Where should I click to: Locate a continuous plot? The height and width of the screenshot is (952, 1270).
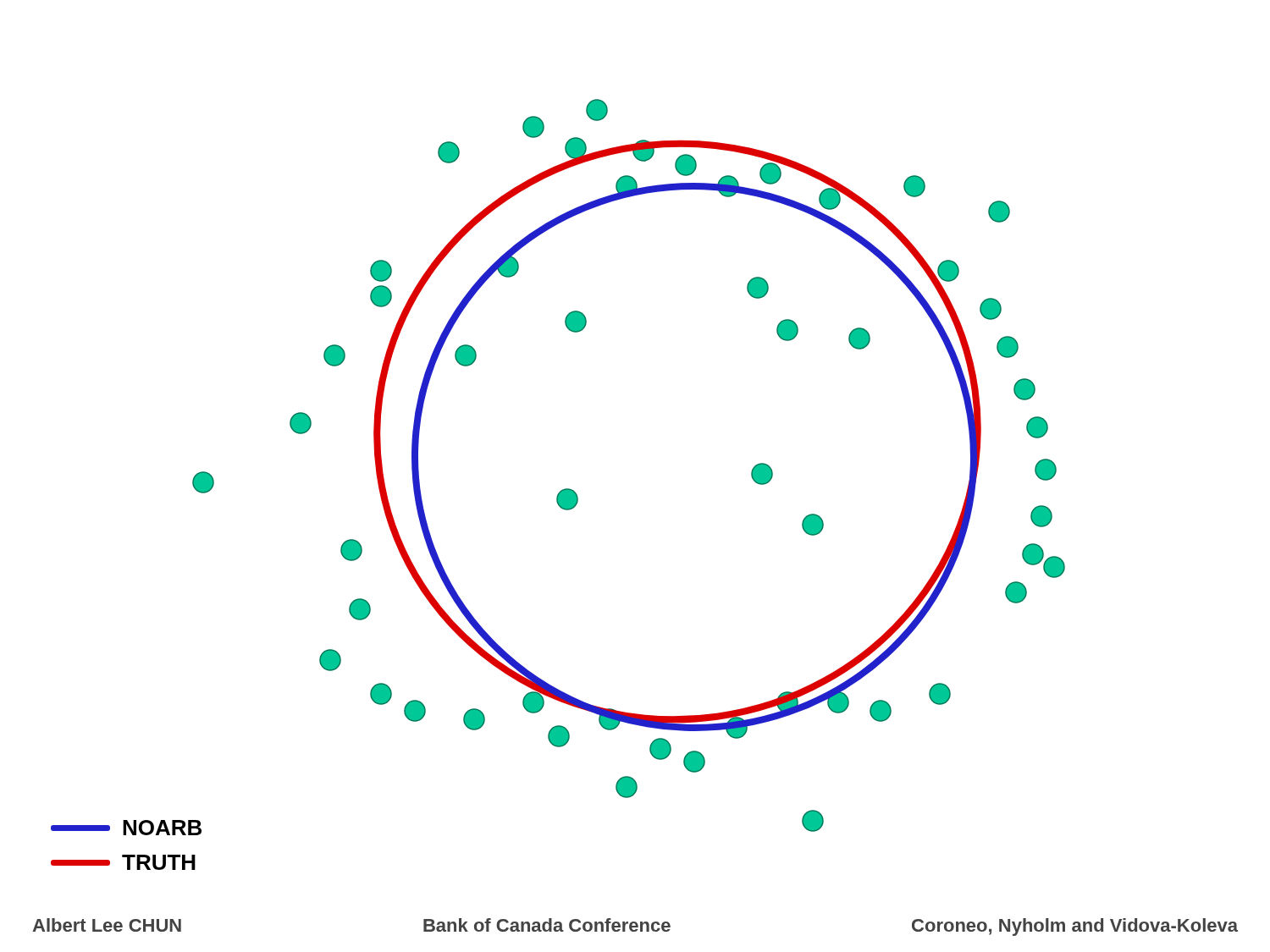pos(635,440)
